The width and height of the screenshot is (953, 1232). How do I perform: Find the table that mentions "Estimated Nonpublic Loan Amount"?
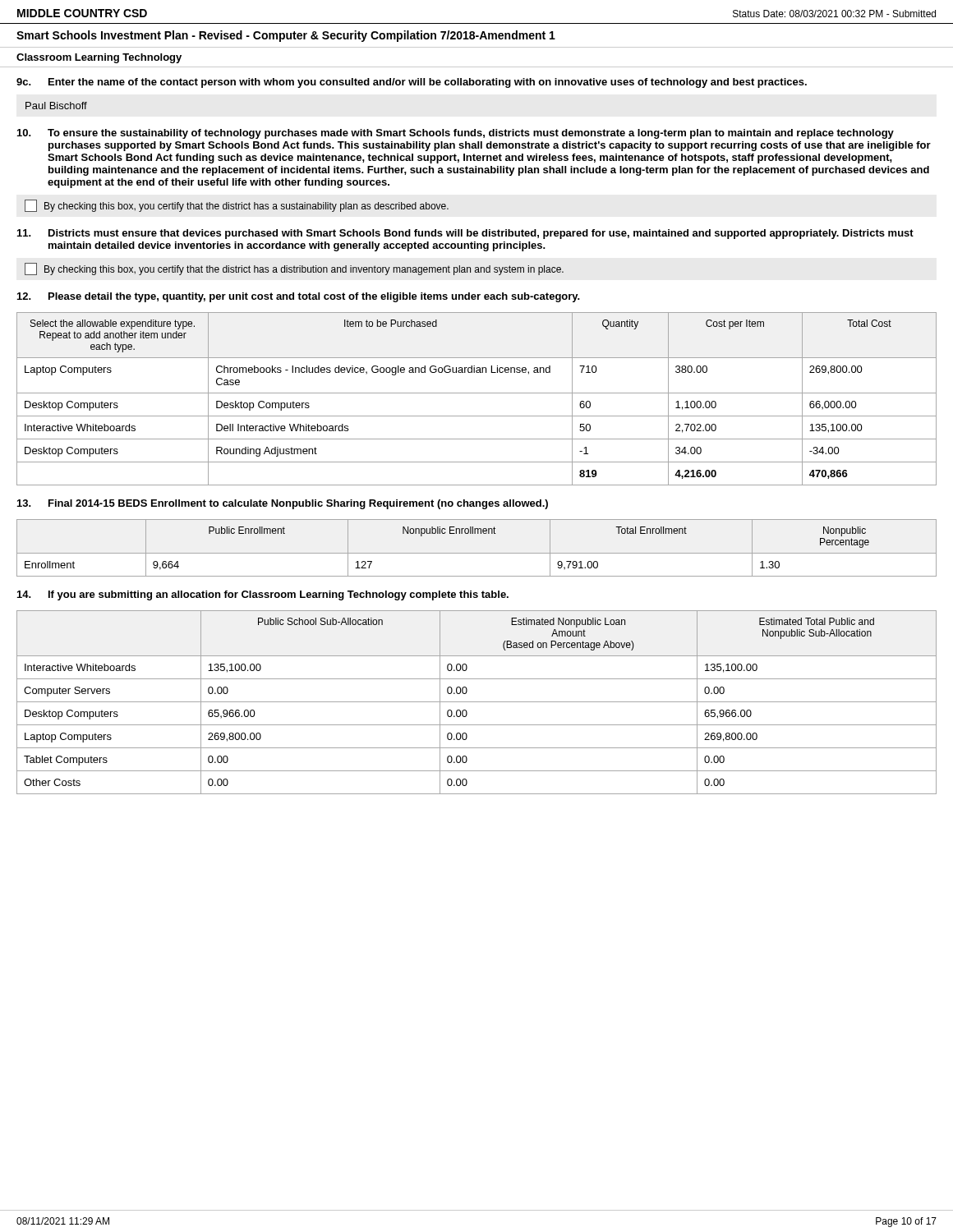click(x=476, y=702)
